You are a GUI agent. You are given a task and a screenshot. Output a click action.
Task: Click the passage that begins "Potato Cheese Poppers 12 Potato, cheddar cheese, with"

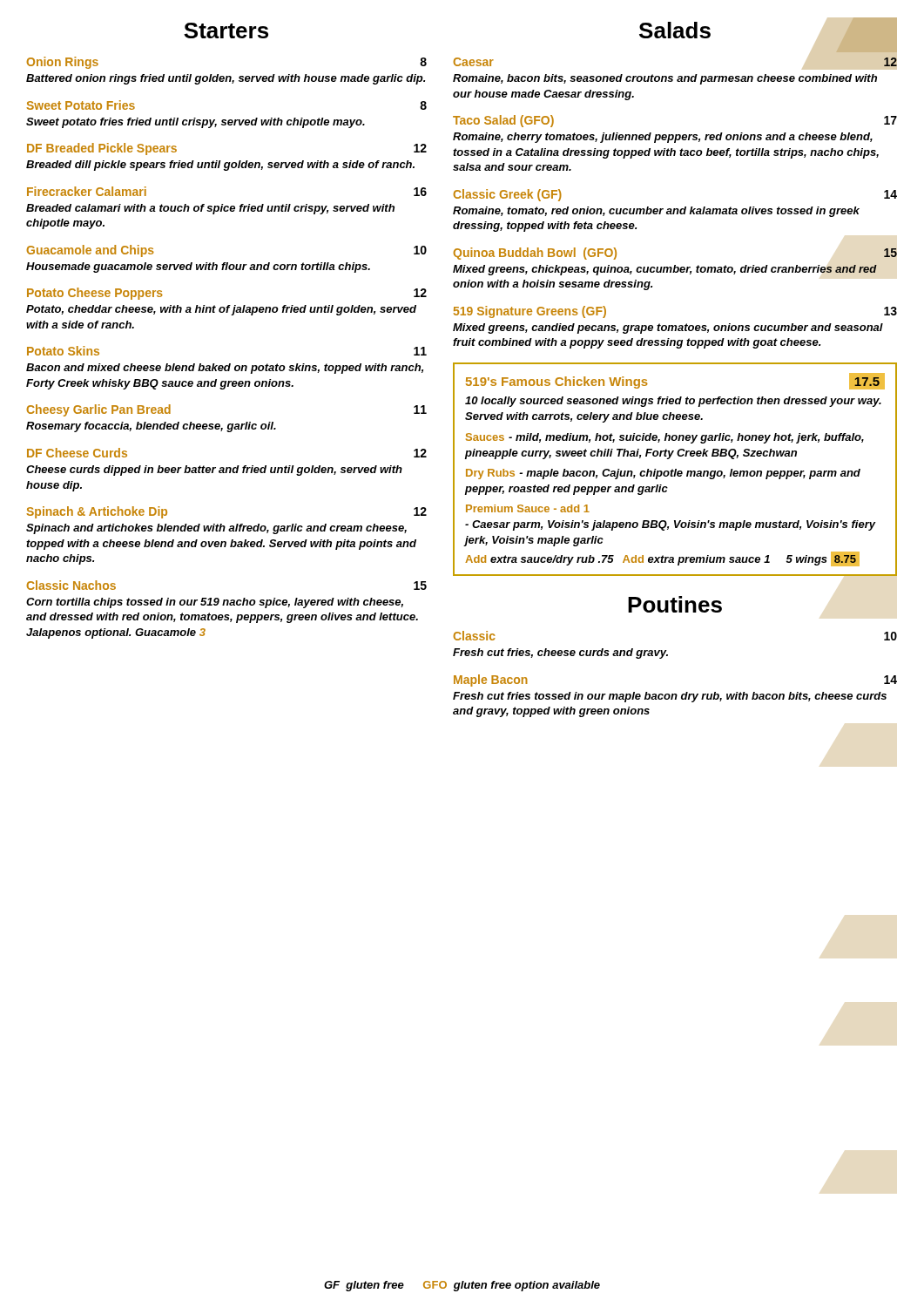click(x=226, y=309)
